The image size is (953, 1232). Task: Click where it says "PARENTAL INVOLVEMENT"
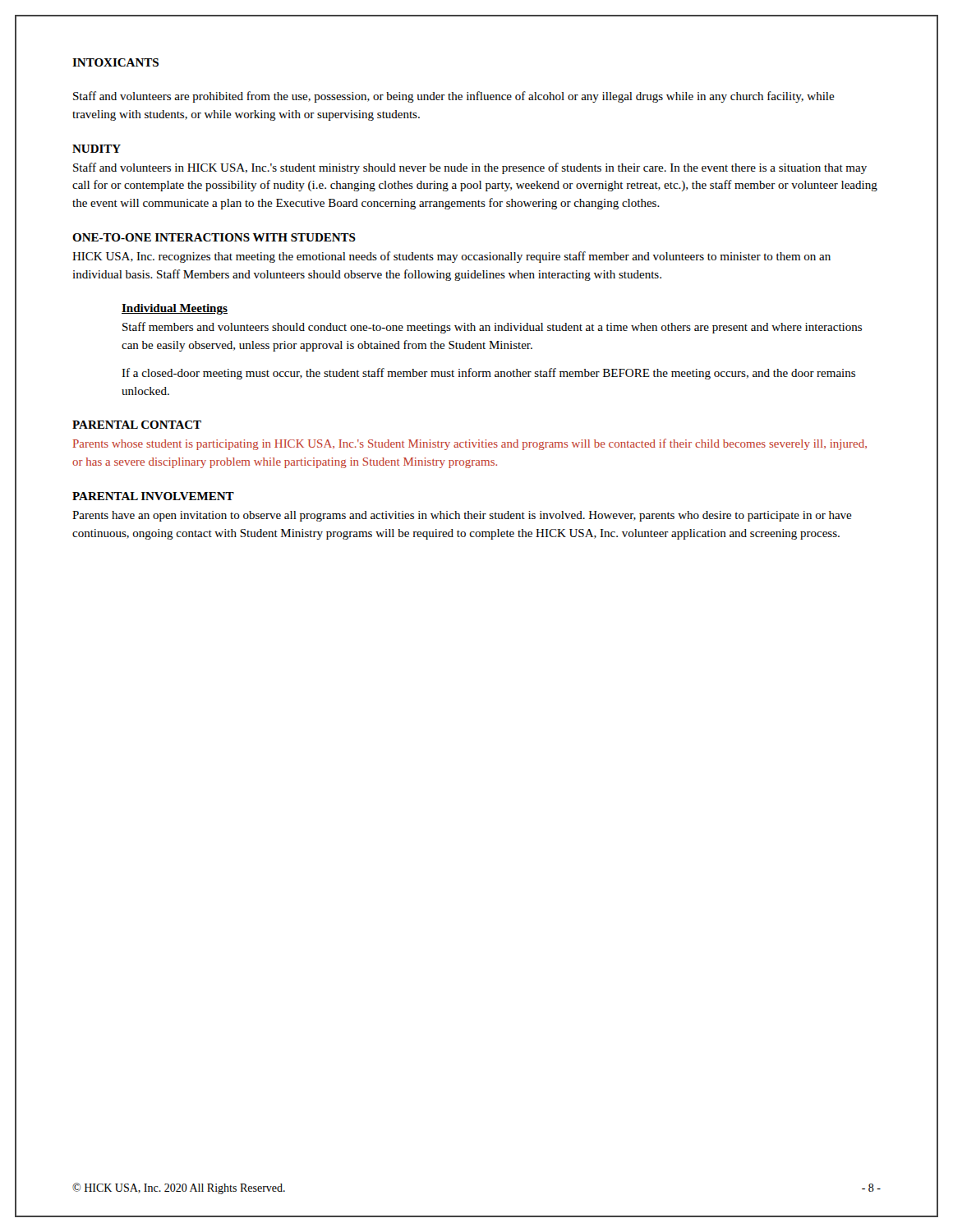click(153, 496)
